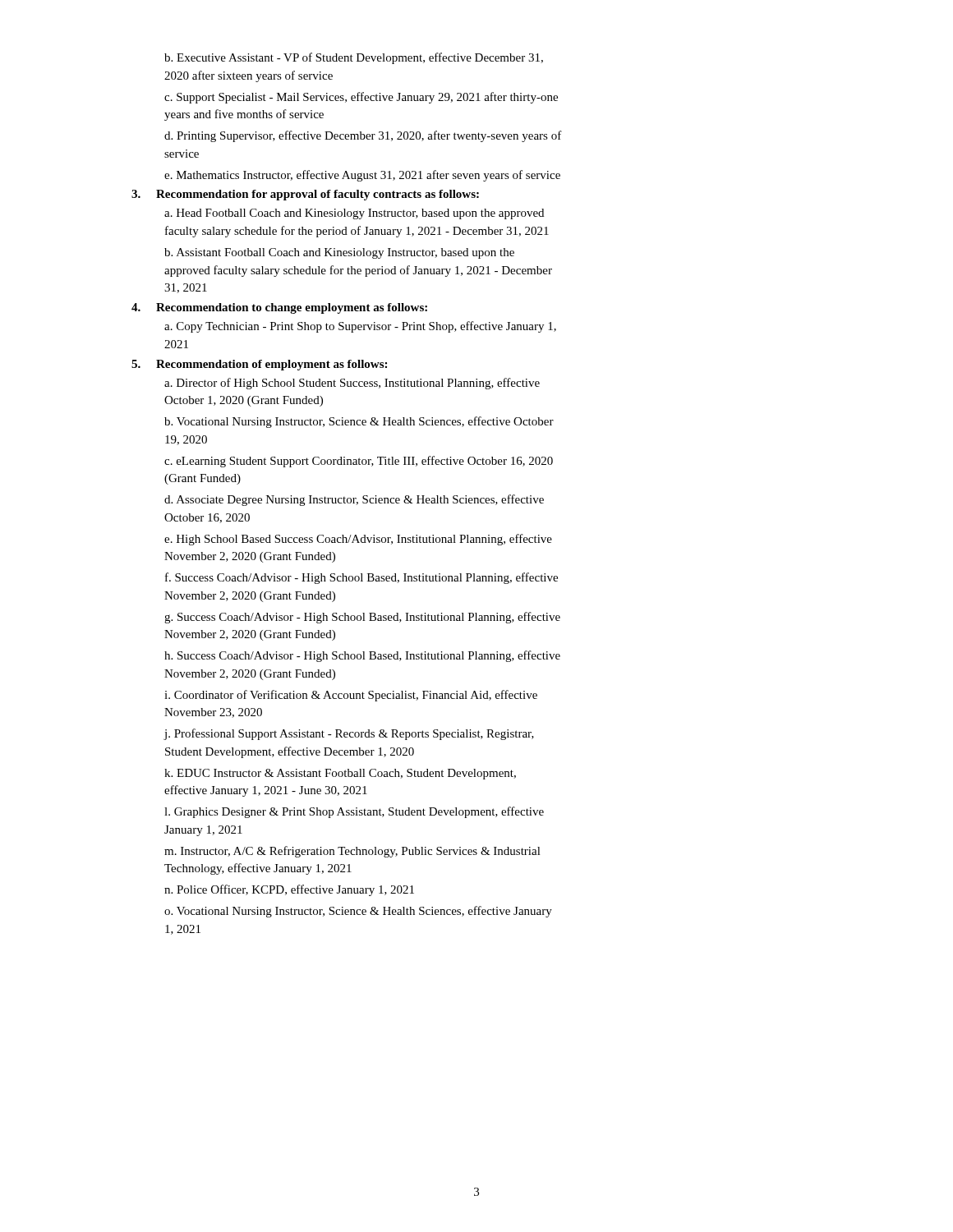Find the region starting "3. Recommendation for approval of faculty contracts as"

click(306, 194)
